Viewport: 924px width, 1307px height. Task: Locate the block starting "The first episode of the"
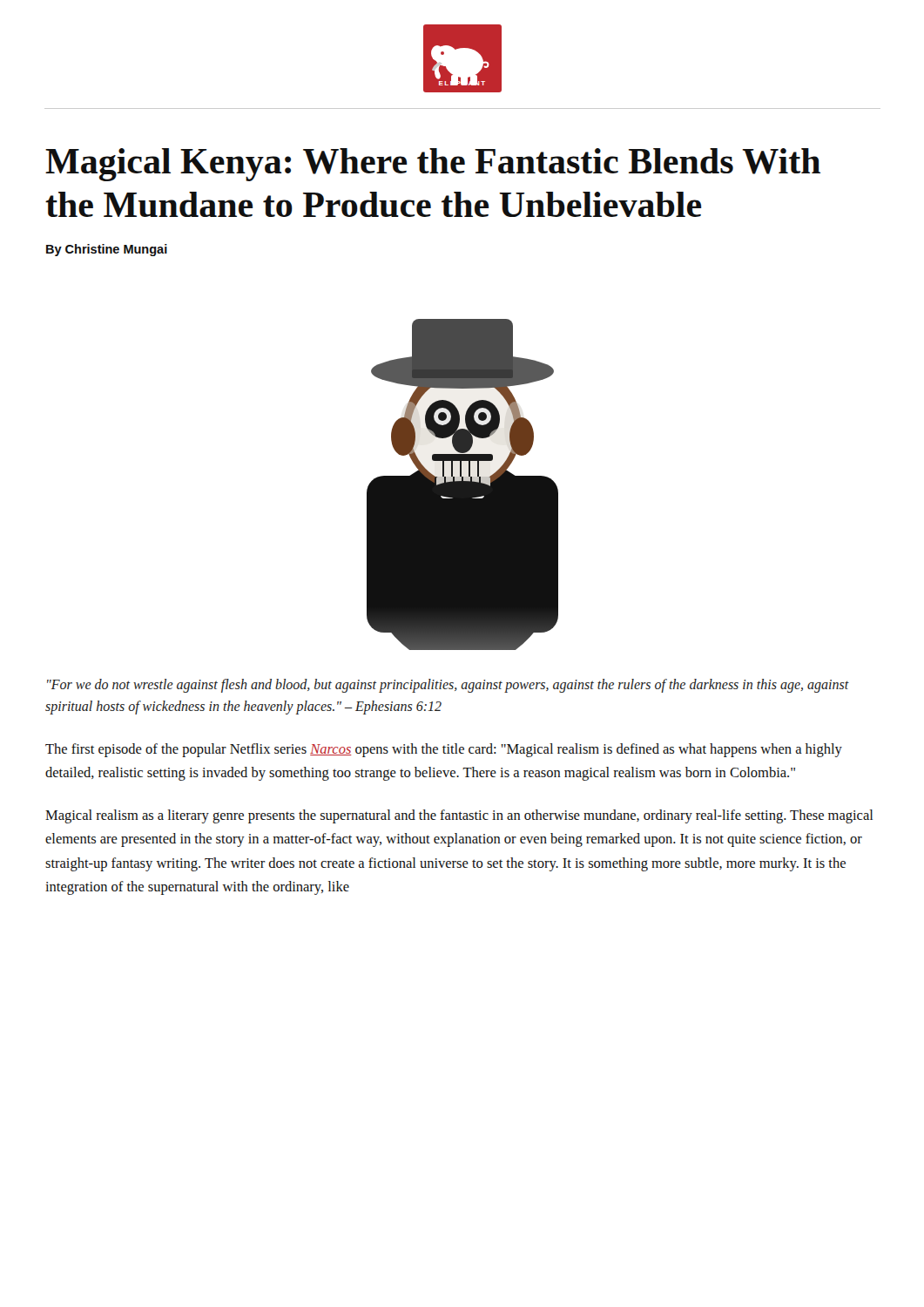(x=444, y=761)
